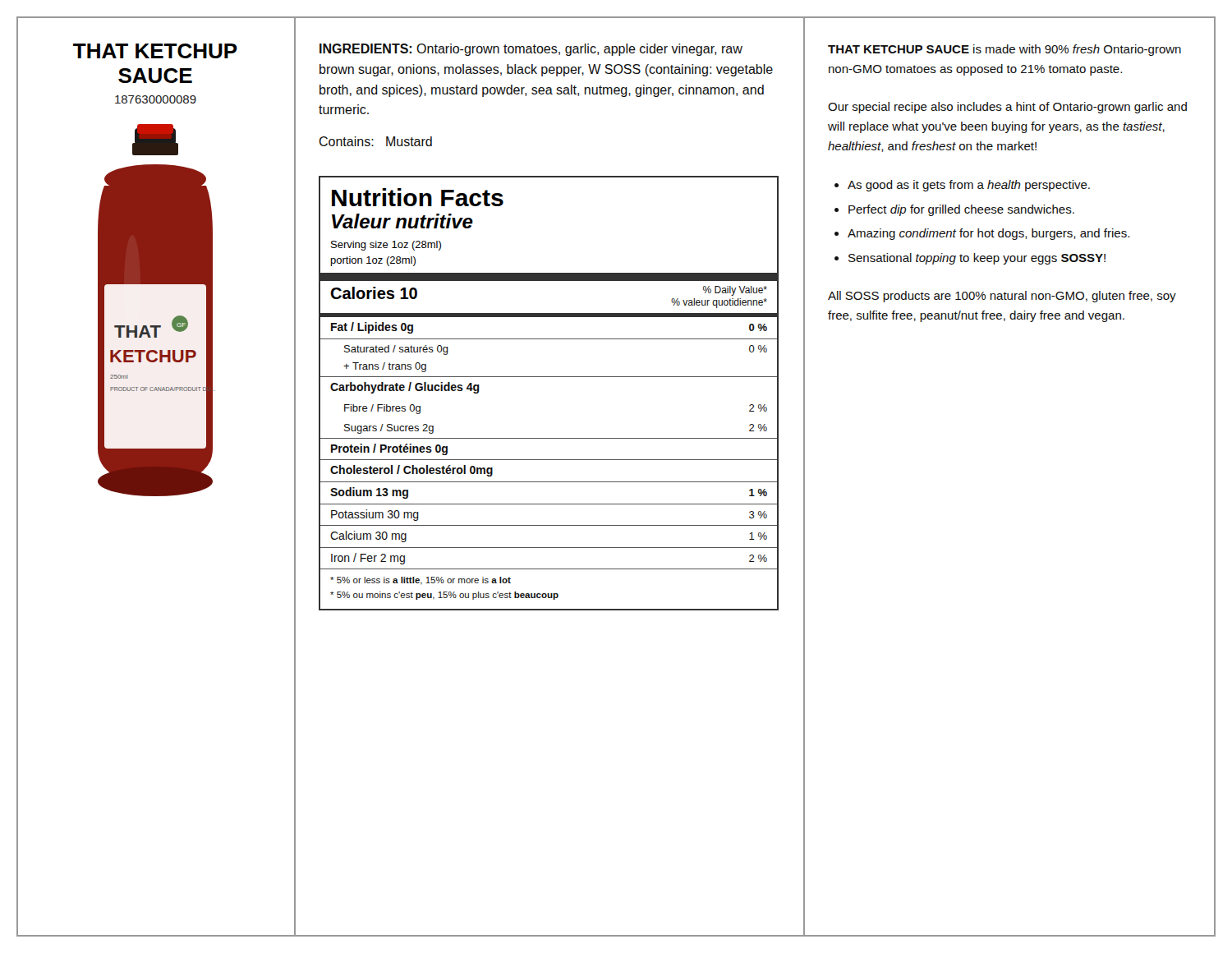Click on the list item with the text "Sensational topping to keep"

[977, 257]
